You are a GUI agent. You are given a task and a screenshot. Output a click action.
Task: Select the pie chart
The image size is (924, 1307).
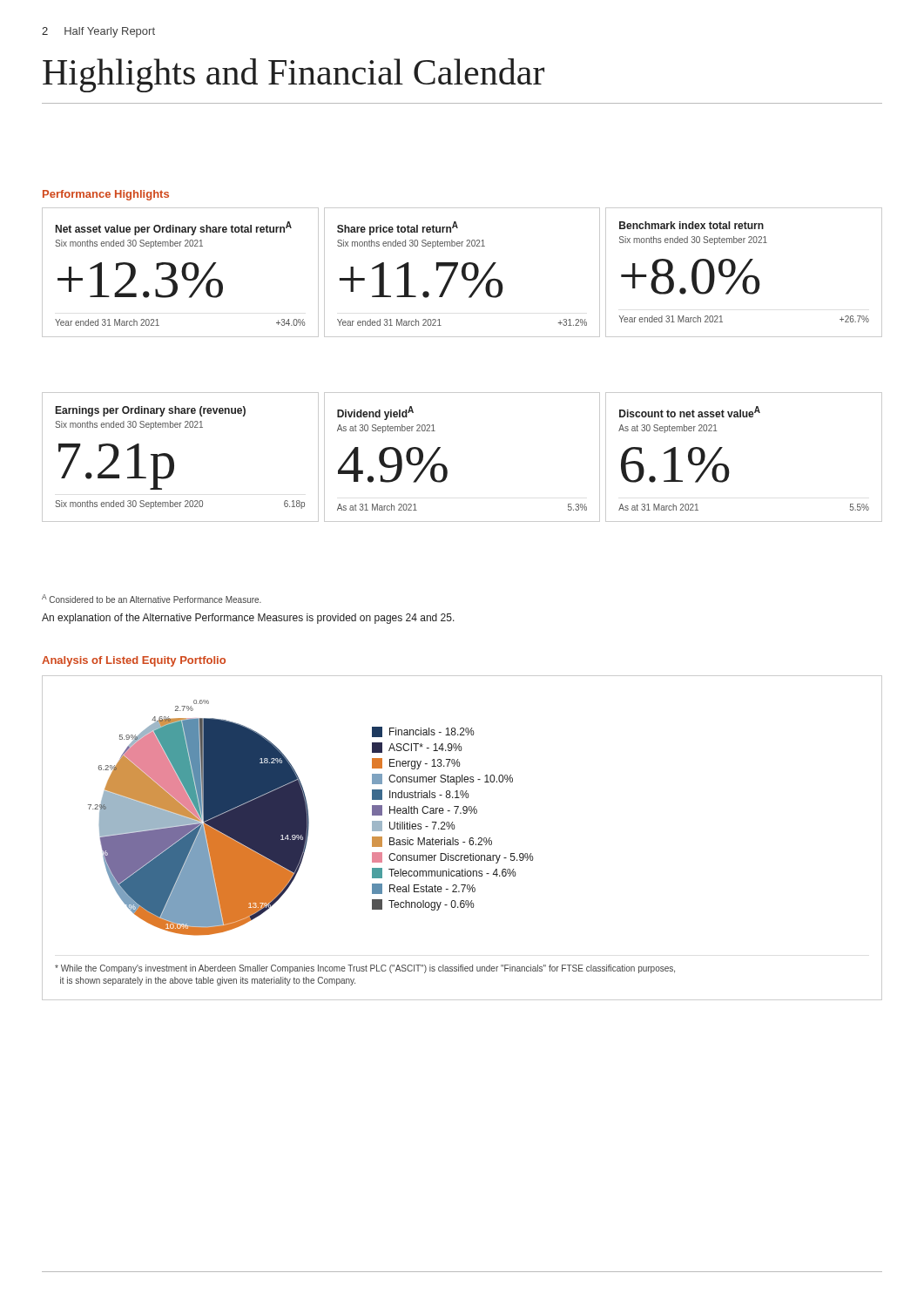pyautogui.click(x=462, y=838)
